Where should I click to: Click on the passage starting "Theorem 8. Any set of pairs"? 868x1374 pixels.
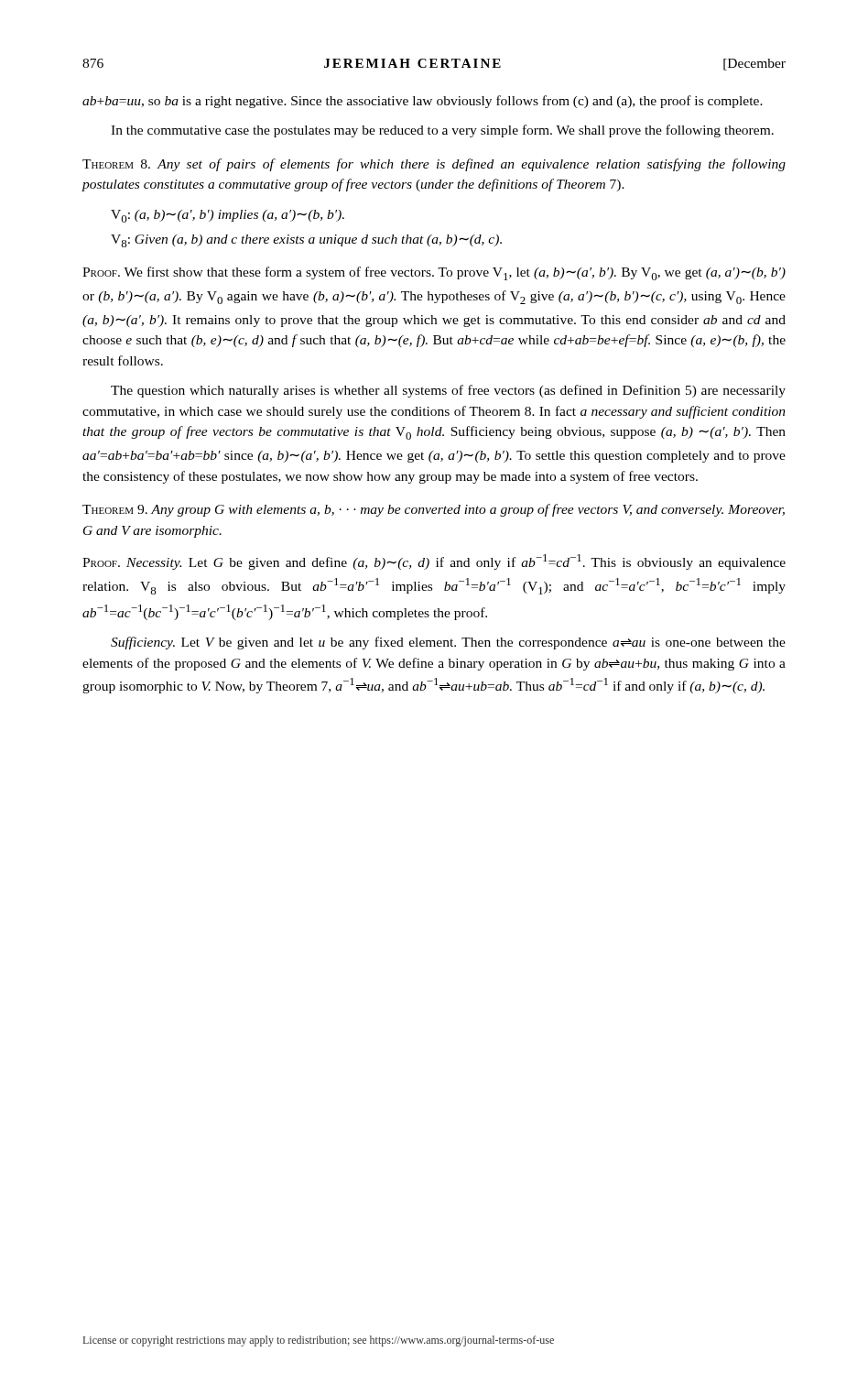[x=434, y=165]
